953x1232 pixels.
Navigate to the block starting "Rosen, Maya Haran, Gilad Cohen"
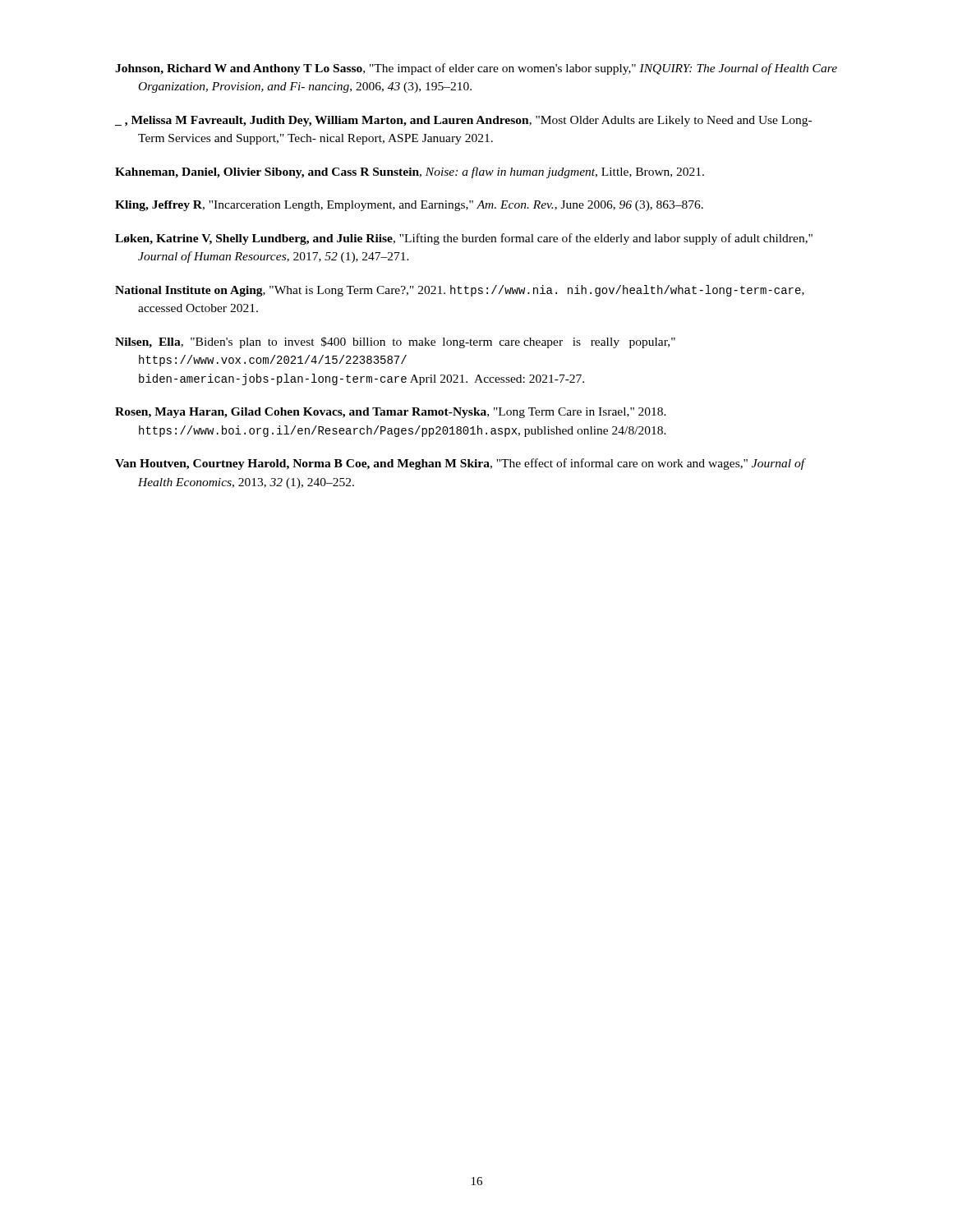click(391, 421)
